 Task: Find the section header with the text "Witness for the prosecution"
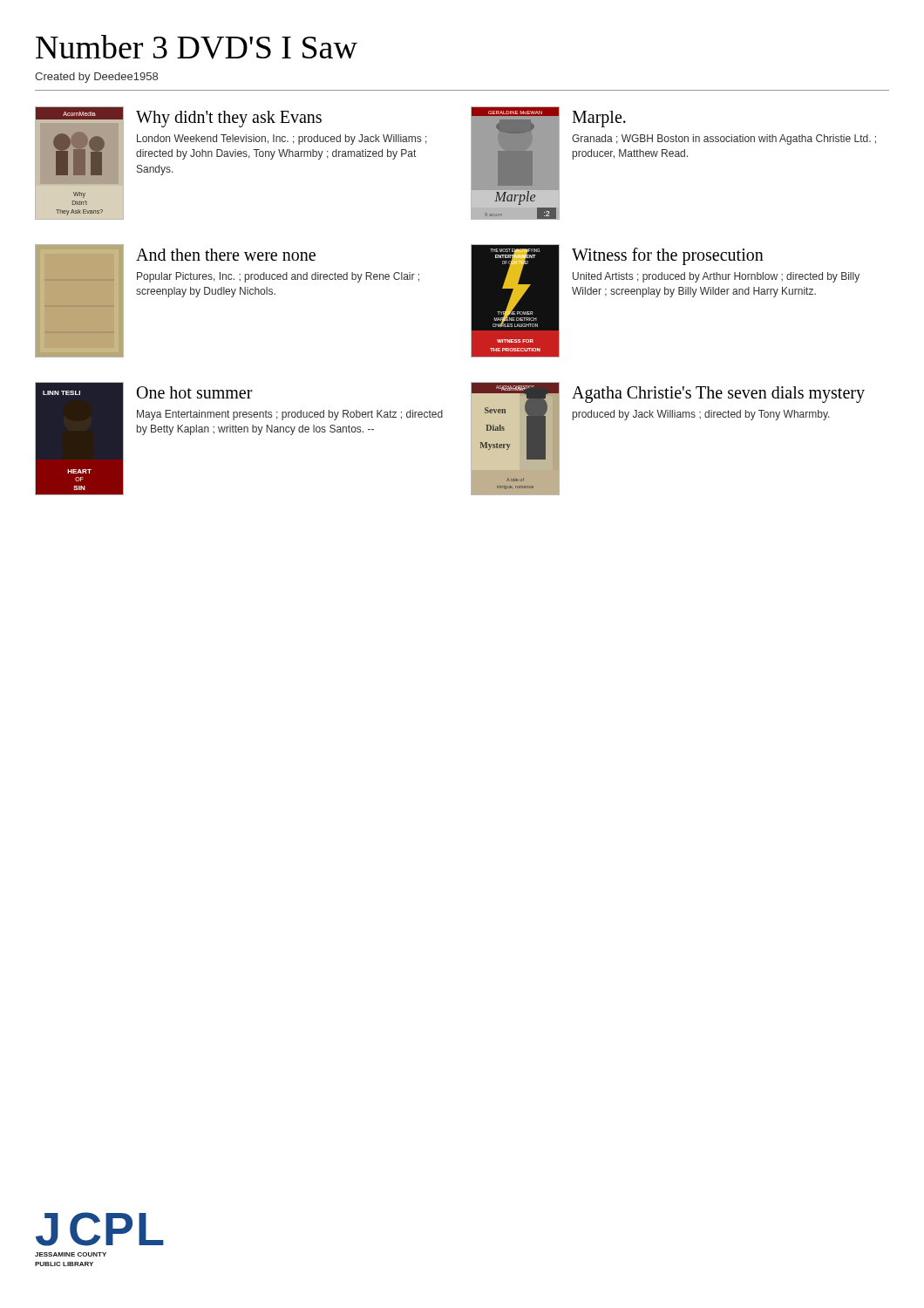pos(731,255)
